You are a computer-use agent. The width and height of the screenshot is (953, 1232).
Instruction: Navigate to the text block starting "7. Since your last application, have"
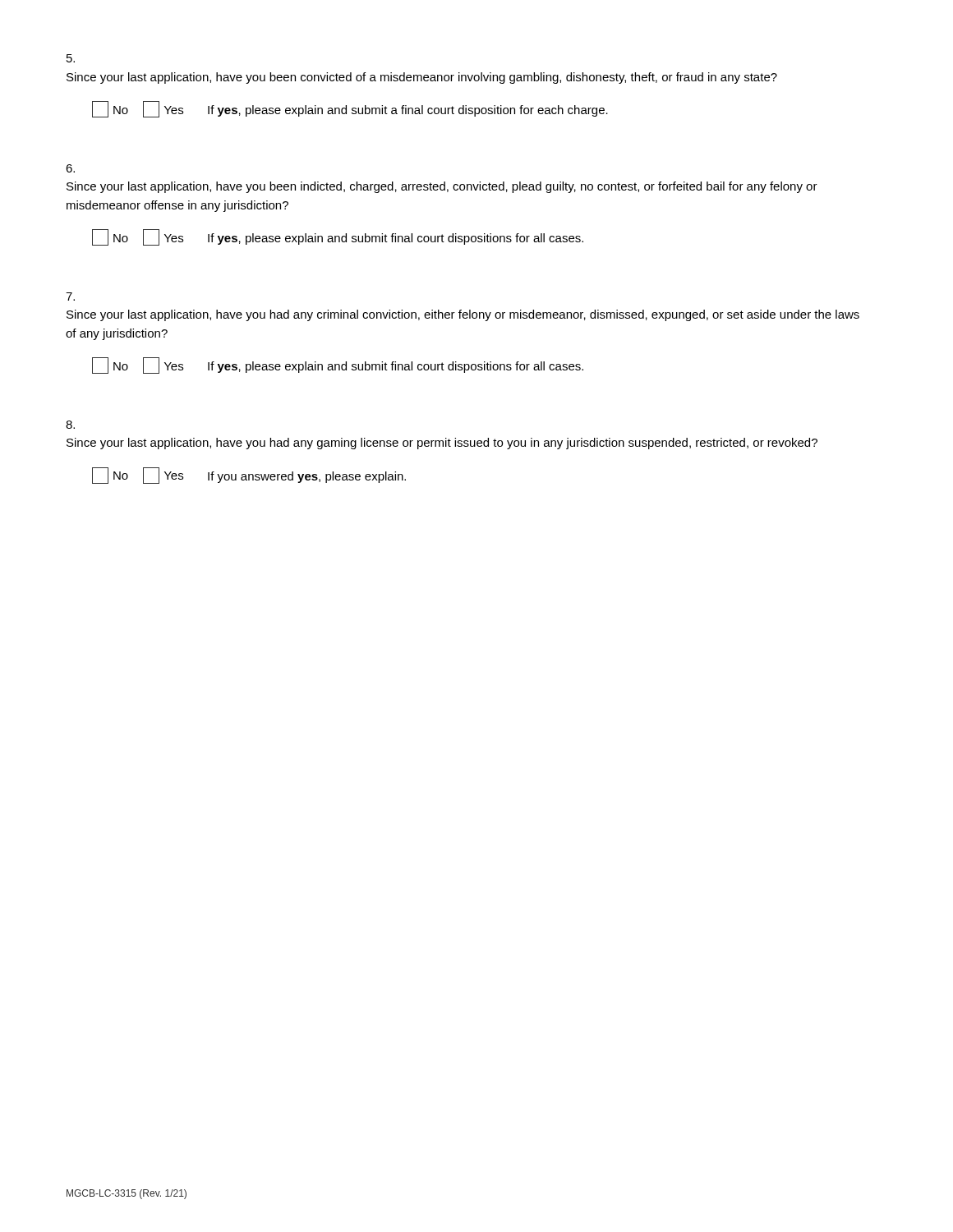(x=70, y=297)
